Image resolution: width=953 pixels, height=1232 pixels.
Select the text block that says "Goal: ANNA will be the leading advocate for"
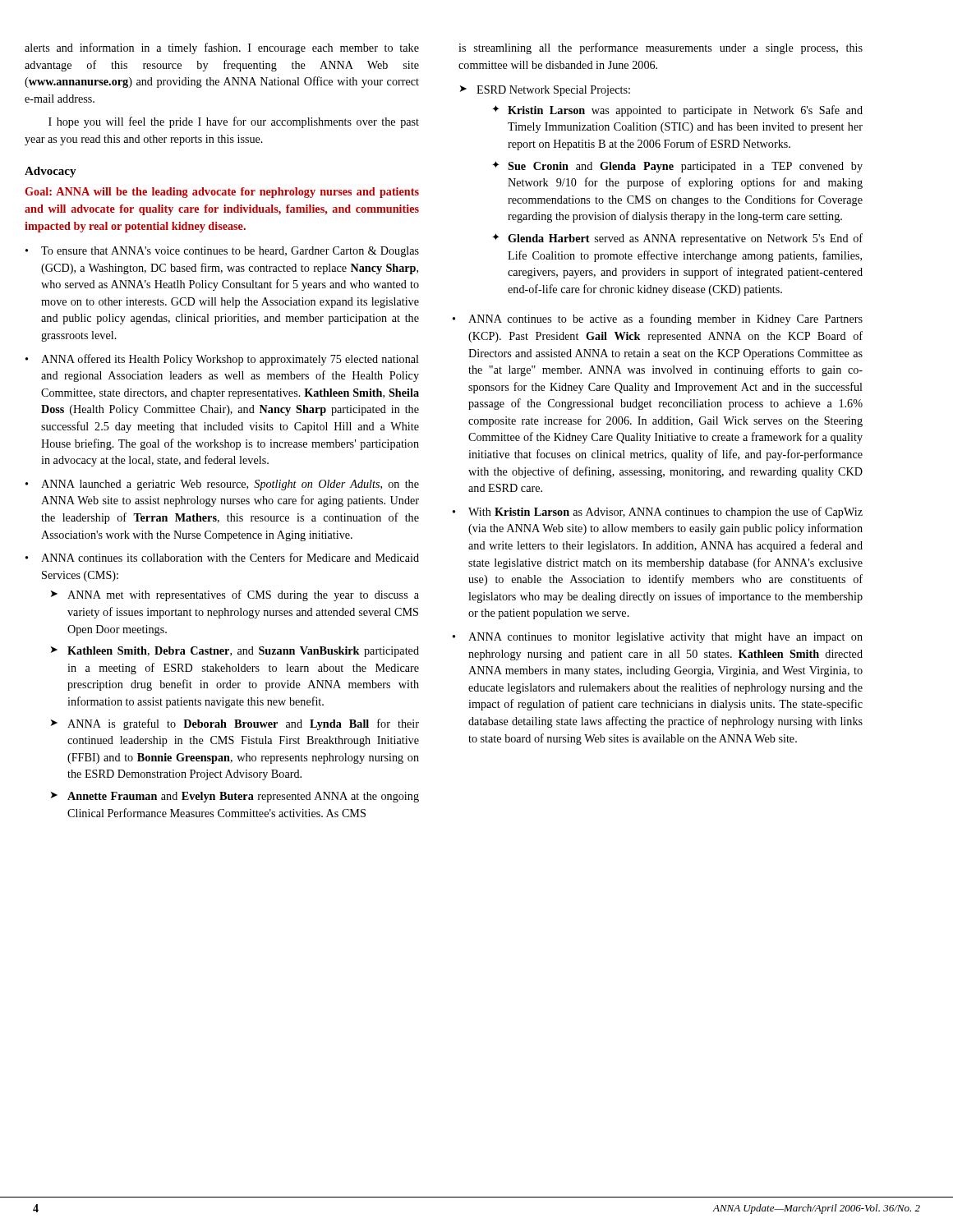click(222, 209)
